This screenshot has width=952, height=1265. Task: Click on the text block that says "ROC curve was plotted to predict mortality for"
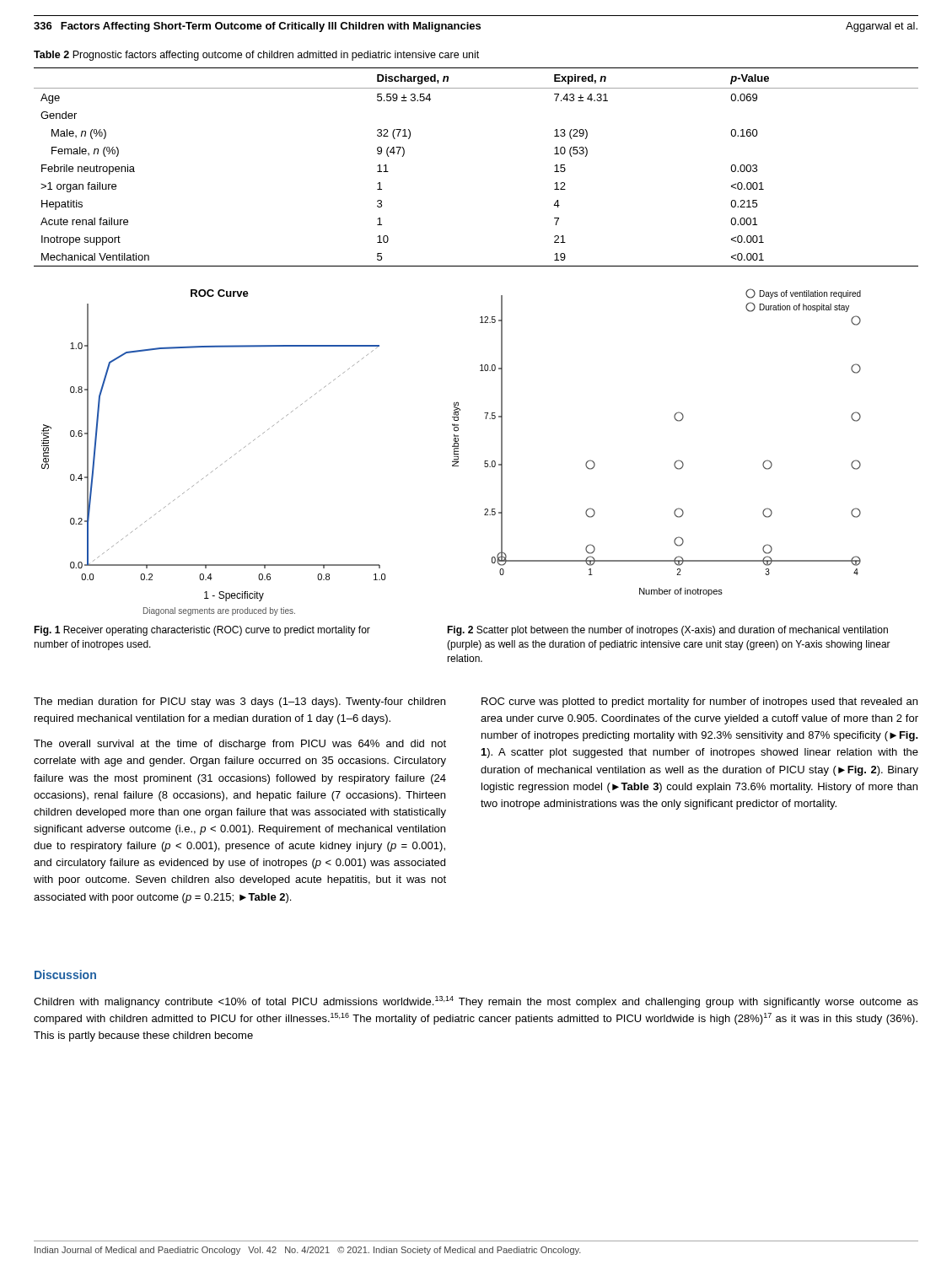699,753
